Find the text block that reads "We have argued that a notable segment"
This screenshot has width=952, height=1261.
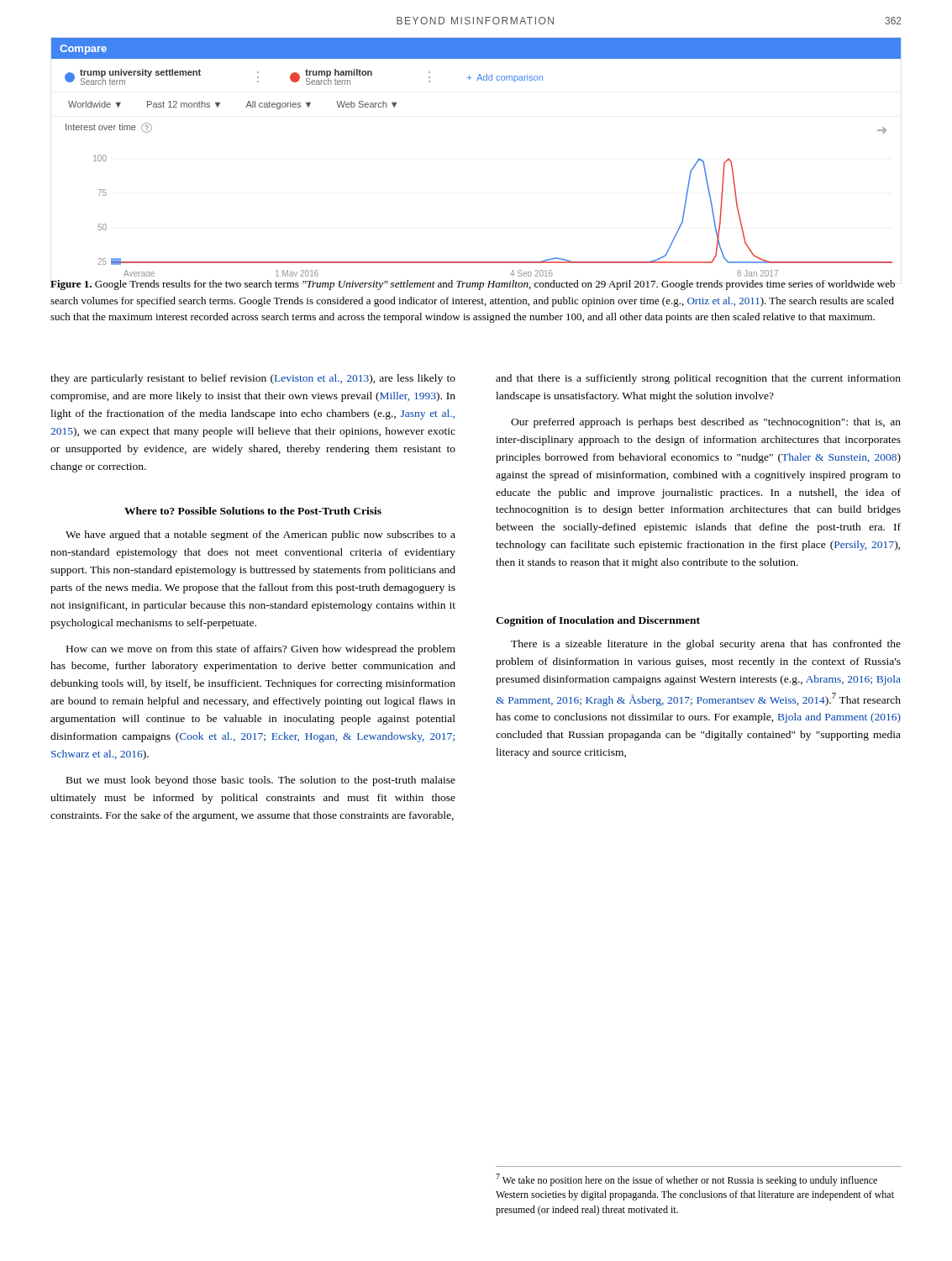tap(253, 675)
